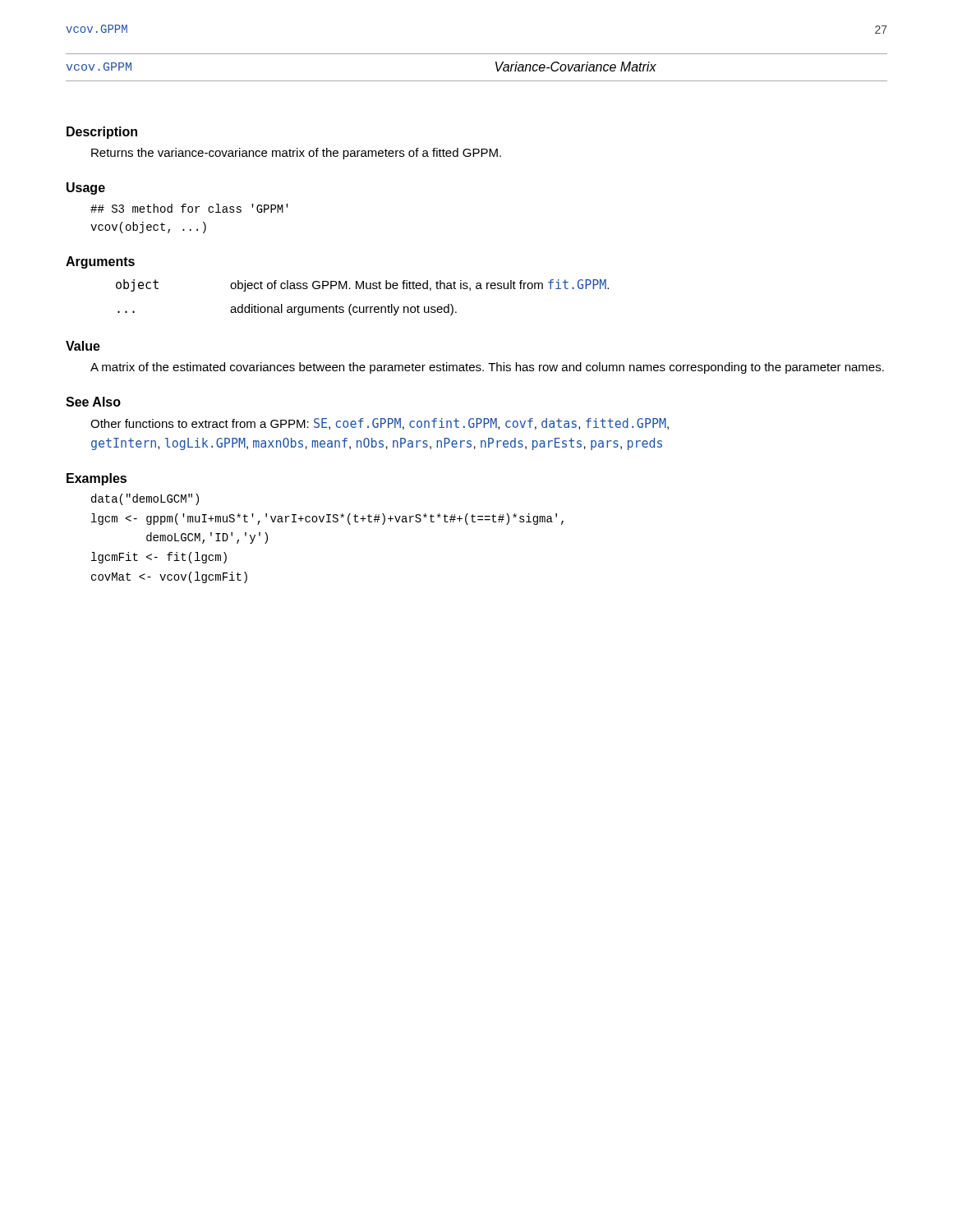The width and height of the screenshot is (953, 1232).
Task: Find the text block starting "A matrix of the"
Action: (x=488, y=367)
